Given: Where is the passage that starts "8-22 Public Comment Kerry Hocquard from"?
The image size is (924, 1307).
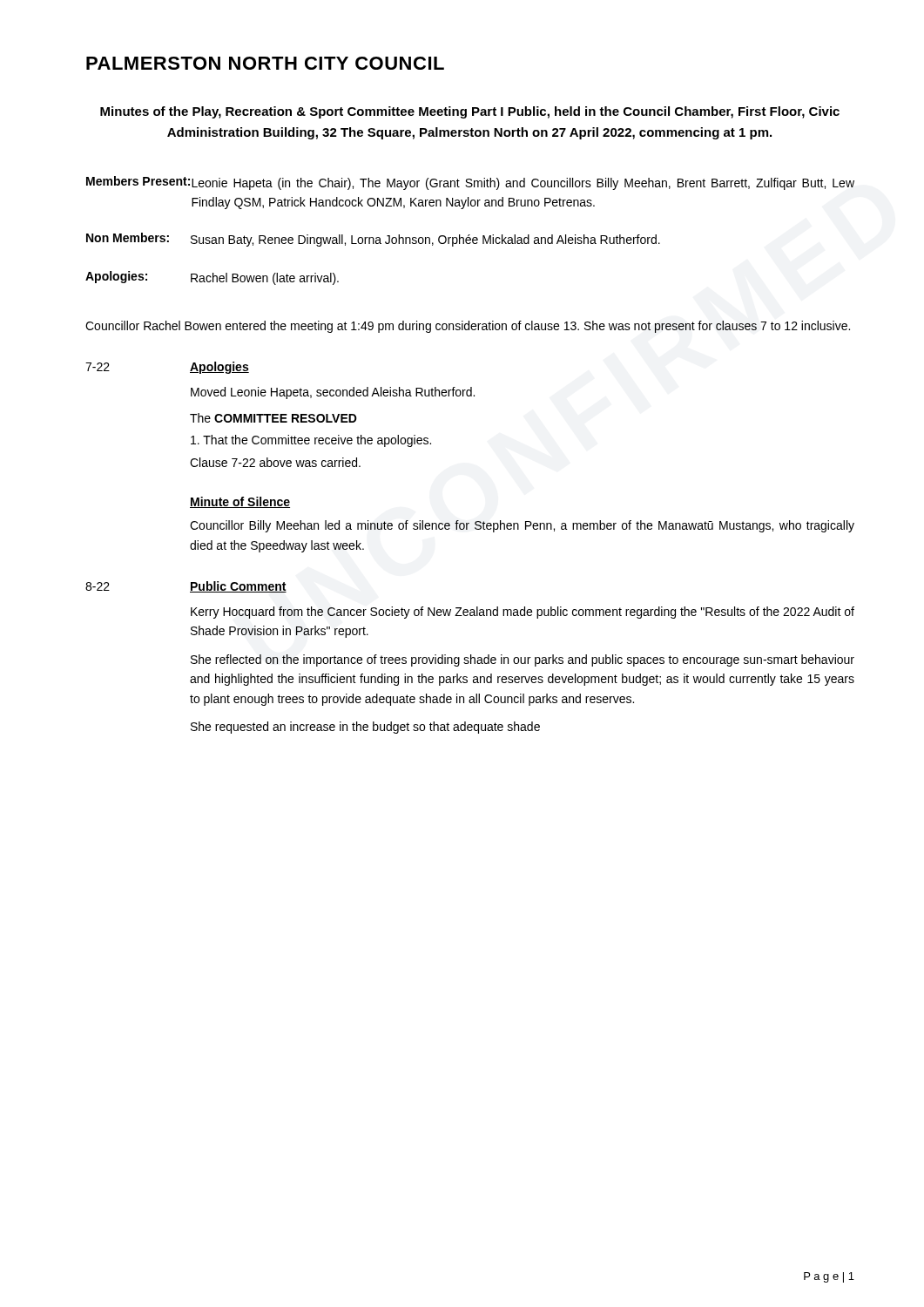Looking at the screenshot, I should [x=470, y=658].
